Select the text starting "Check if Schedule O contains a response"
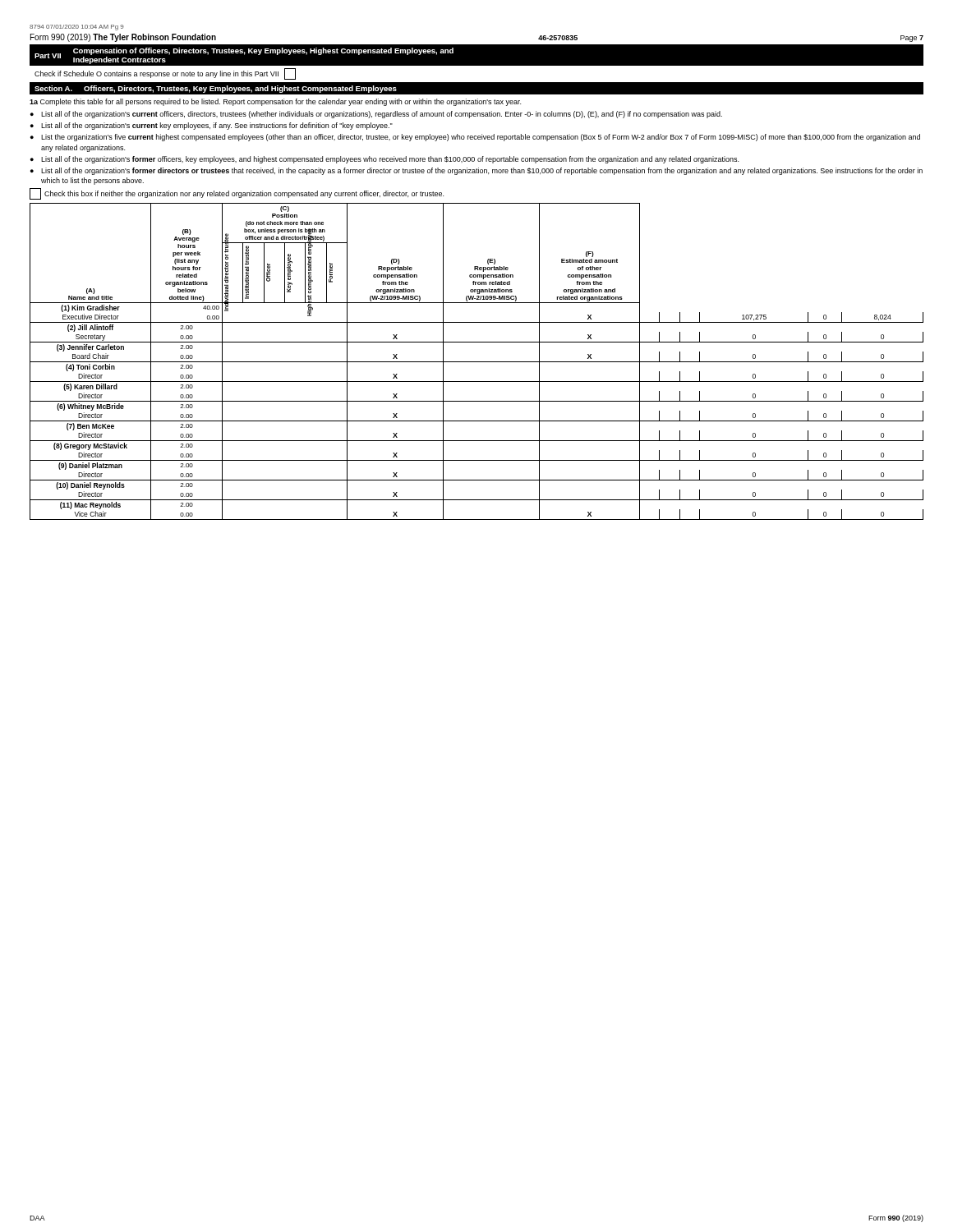 tap(165, 74)
